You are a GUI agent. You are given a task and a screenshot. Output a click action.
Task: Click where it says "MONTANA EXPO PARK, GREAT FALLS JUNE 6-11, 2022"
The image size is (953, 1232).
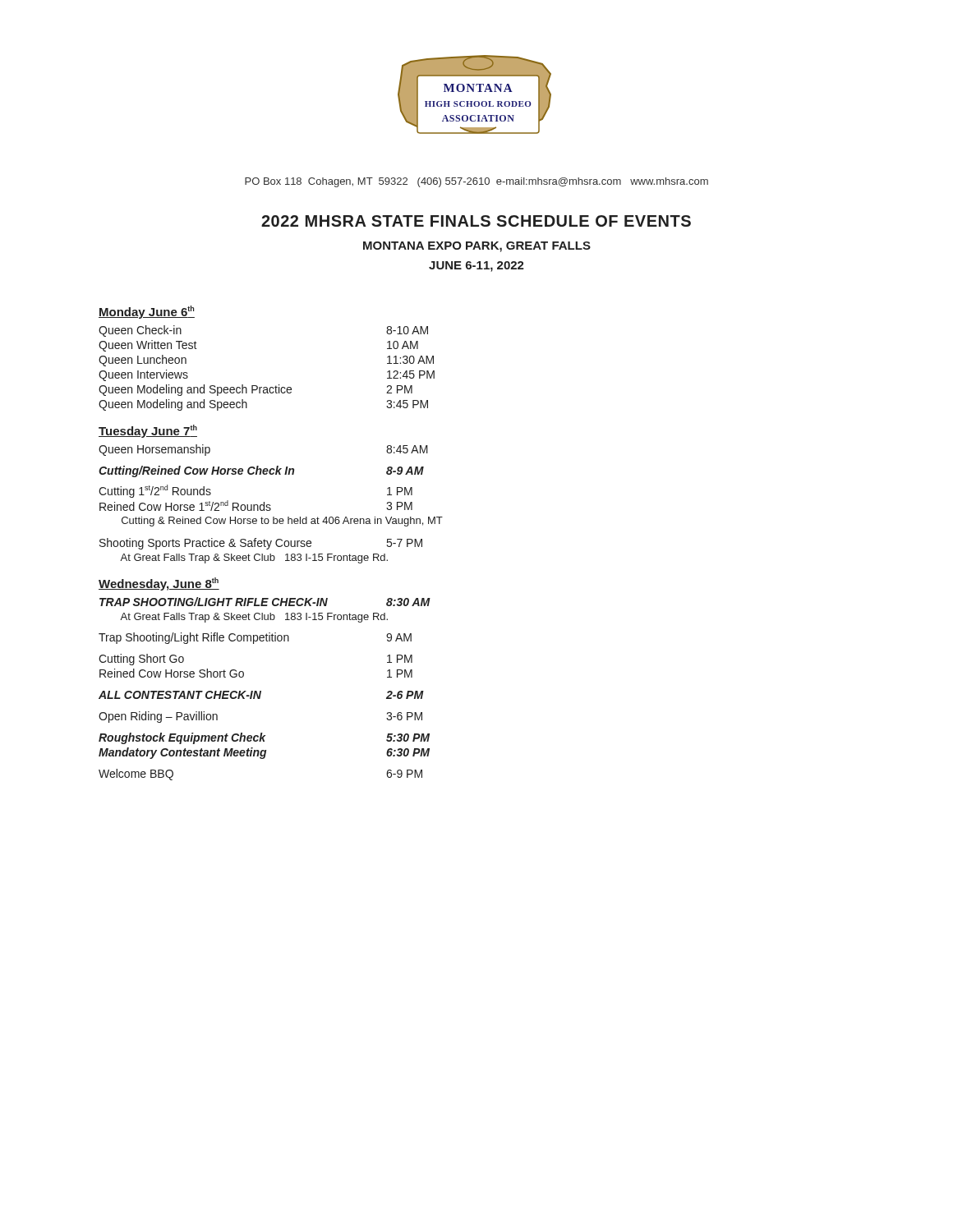pyautogui.click(x=476, y=255)
